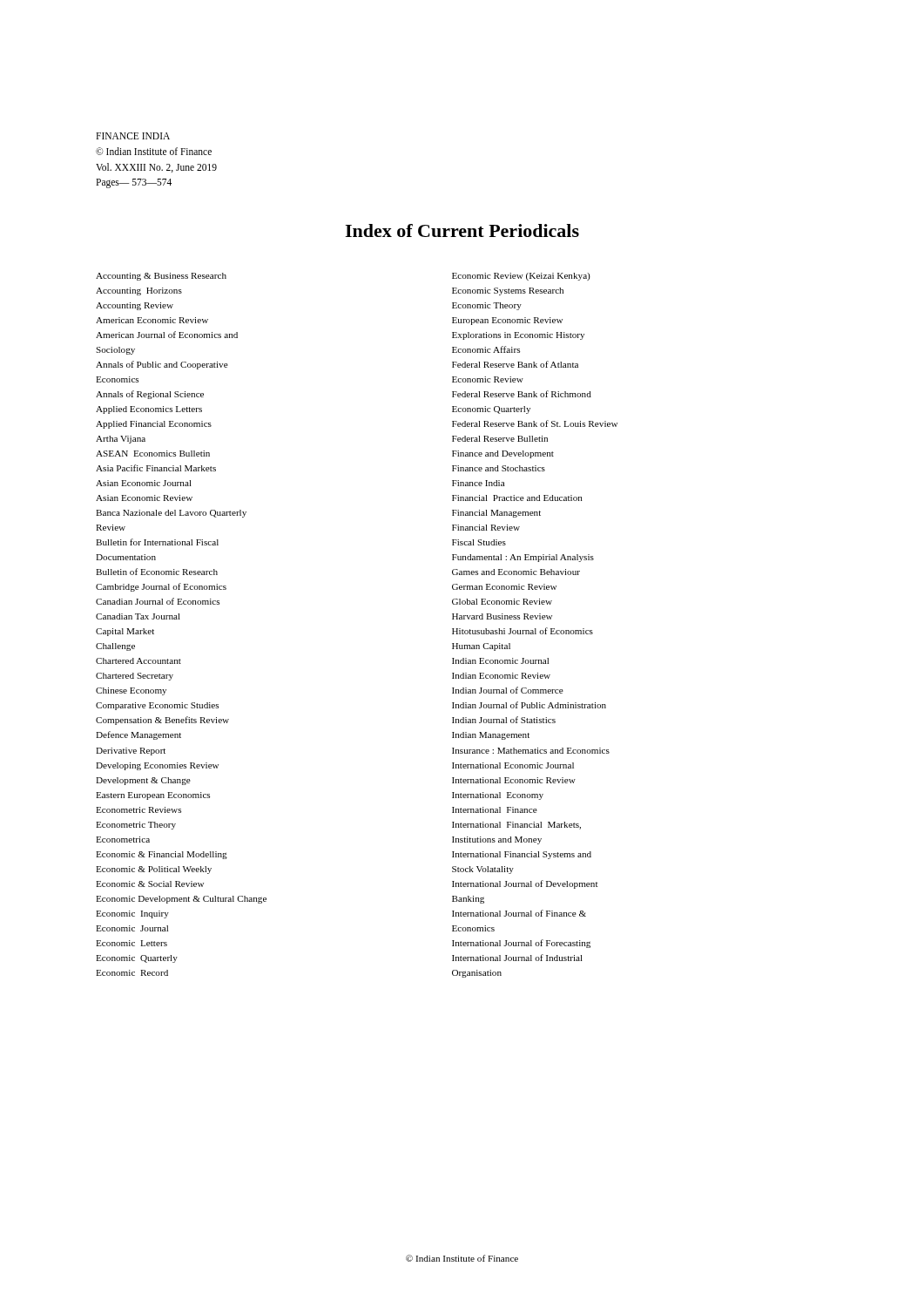This screenshot has width=924, height=1307.
Task: Locate the list item that says "Human Capital"
Action: click(x=481, y=646)
